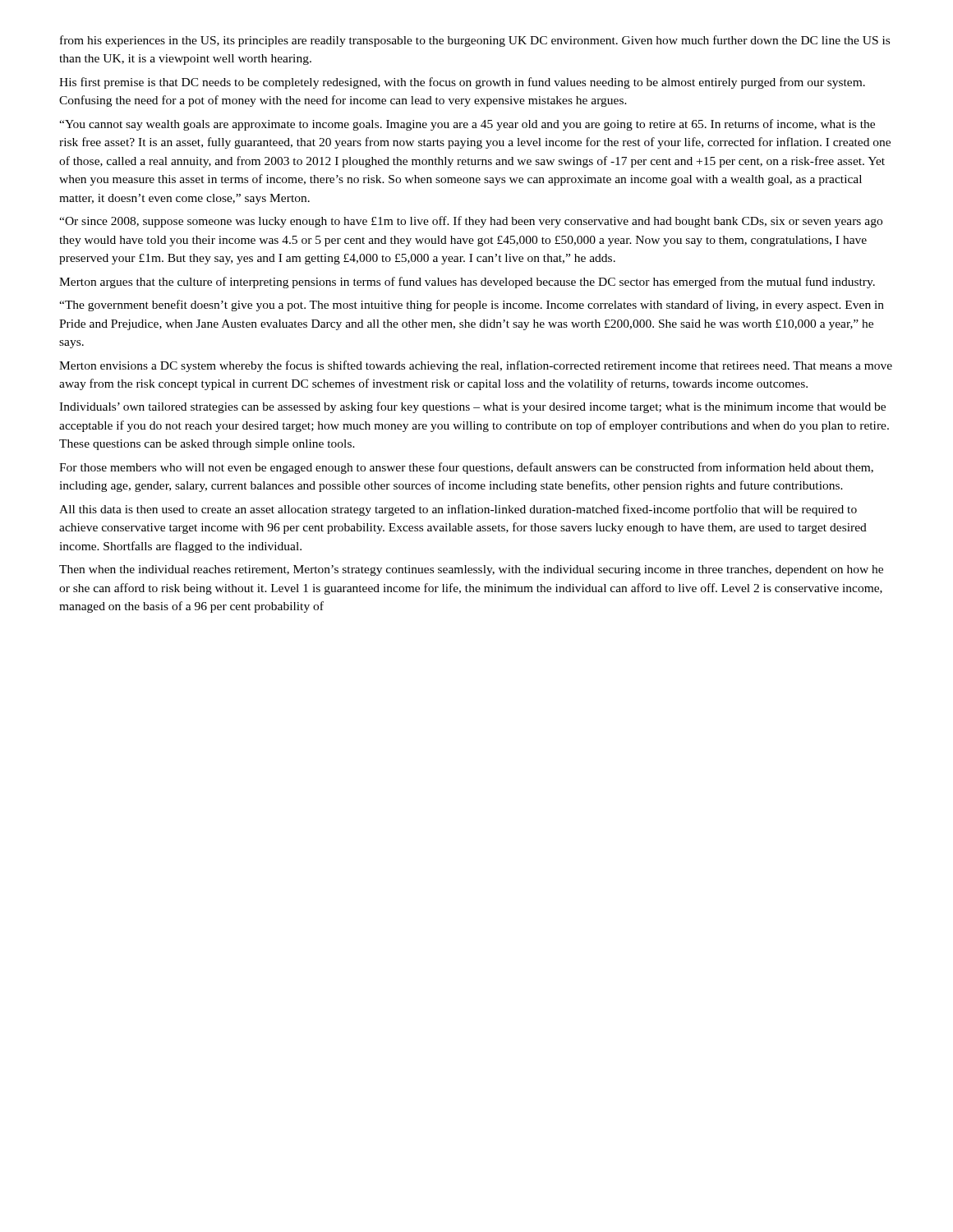Navigate to the passage starting "For those members who will not even be"
This screenshot has width=953, height=1232.
467,476
